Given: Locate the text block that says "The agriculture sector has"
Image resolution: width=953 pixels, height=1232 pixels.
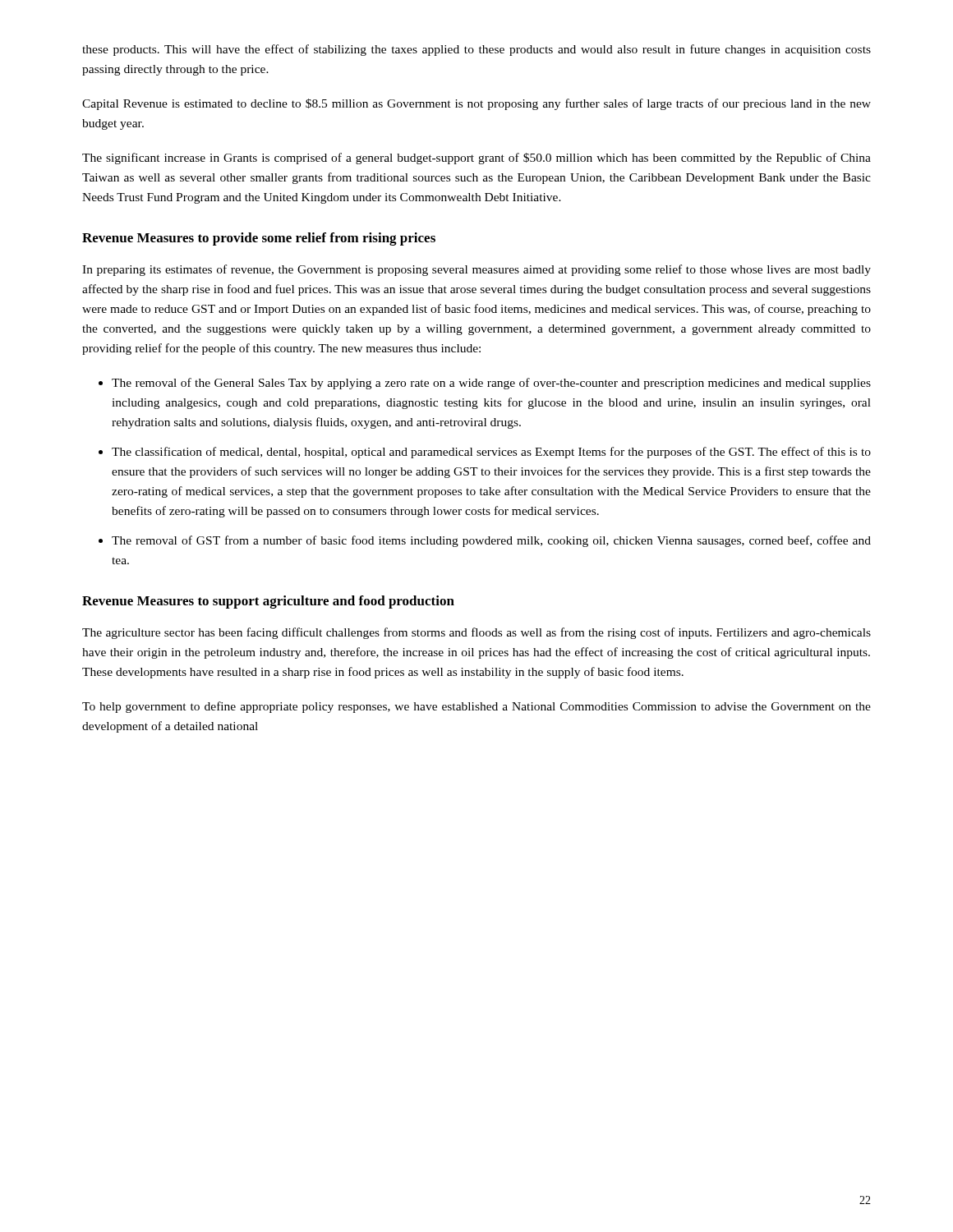Looking at the screenshot, I should (x=476, y=652).
